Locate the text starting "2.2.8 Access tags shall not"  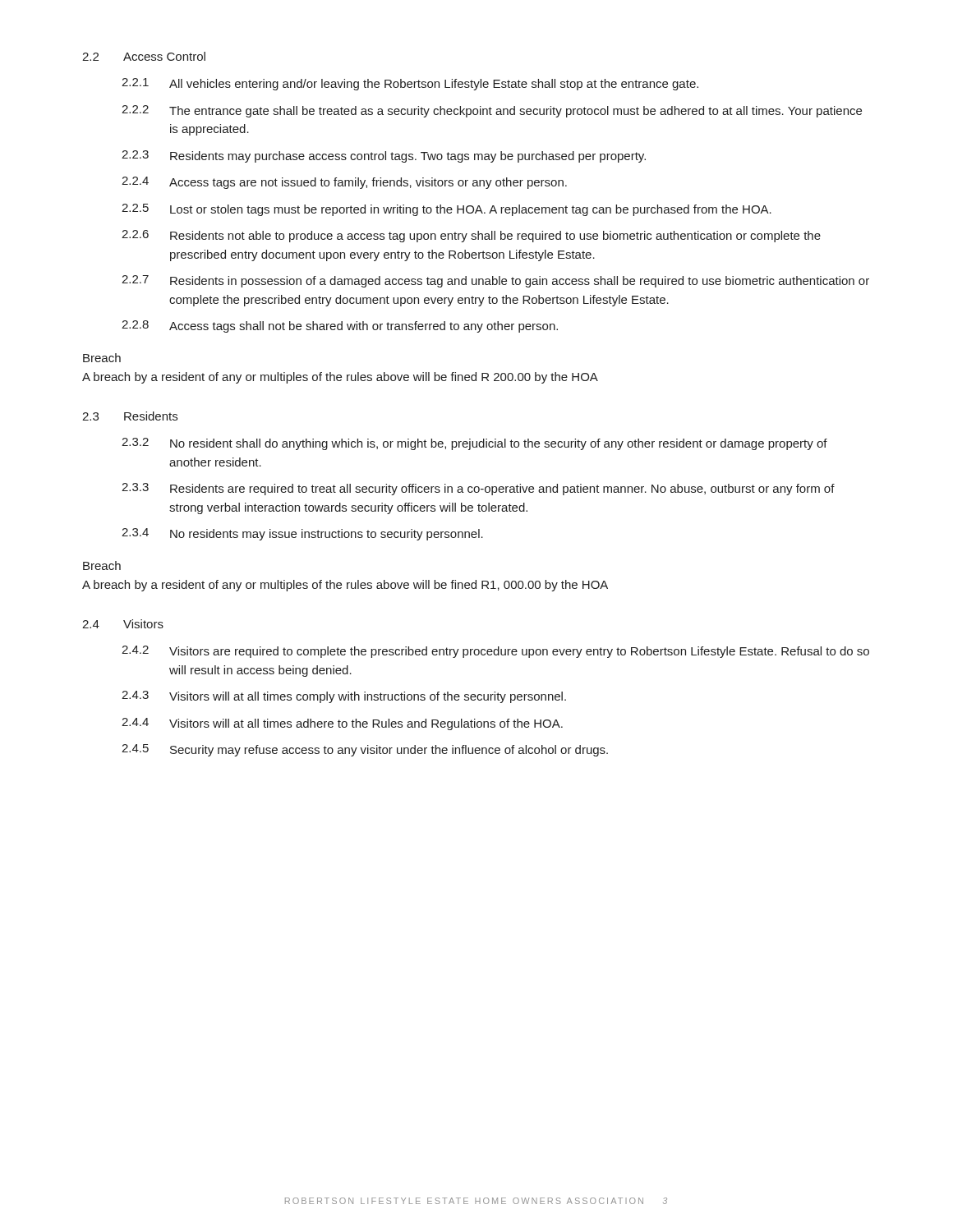(x=340, y=326)
